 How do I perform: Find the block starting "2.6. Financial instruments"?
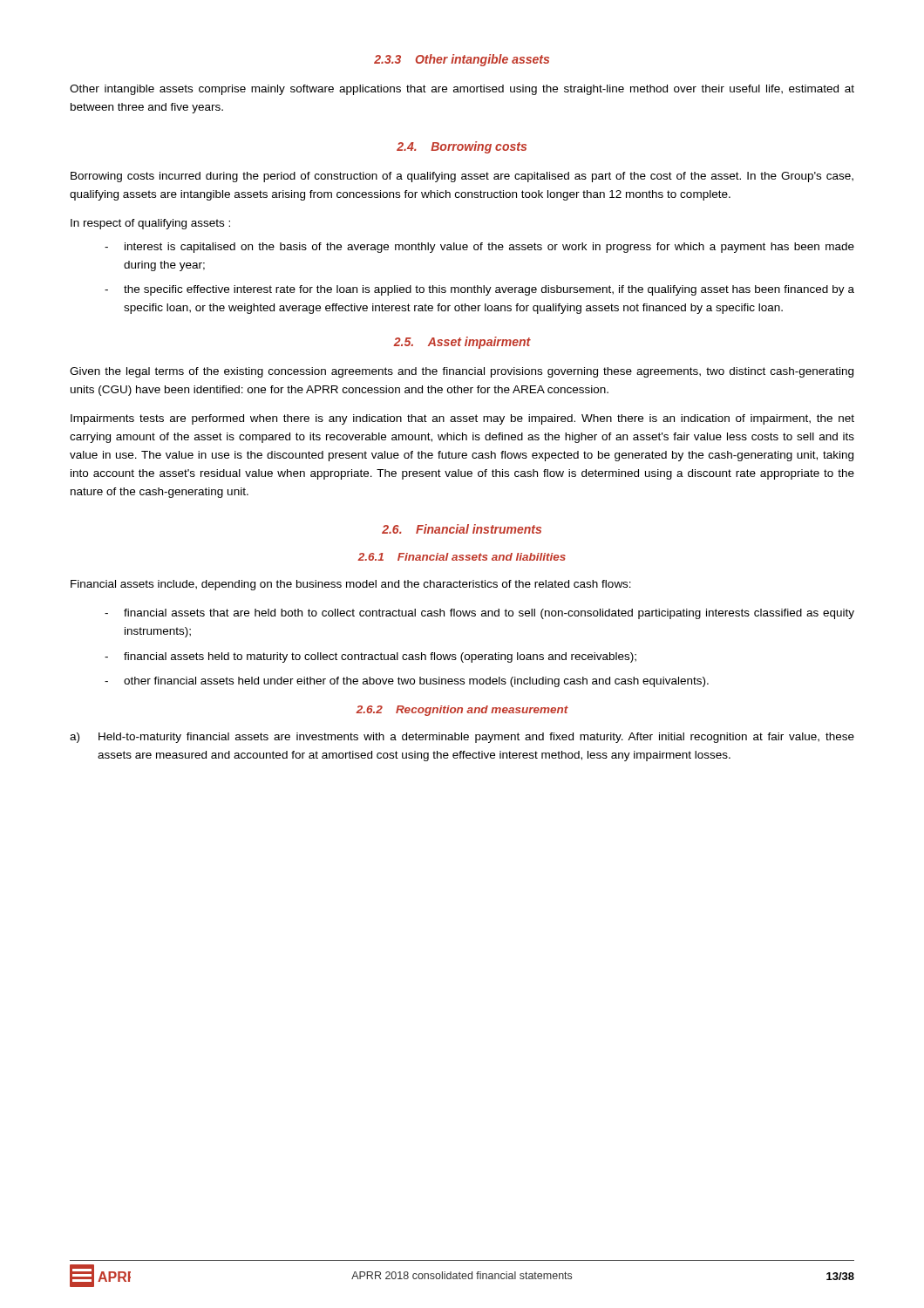click(462, 529)
